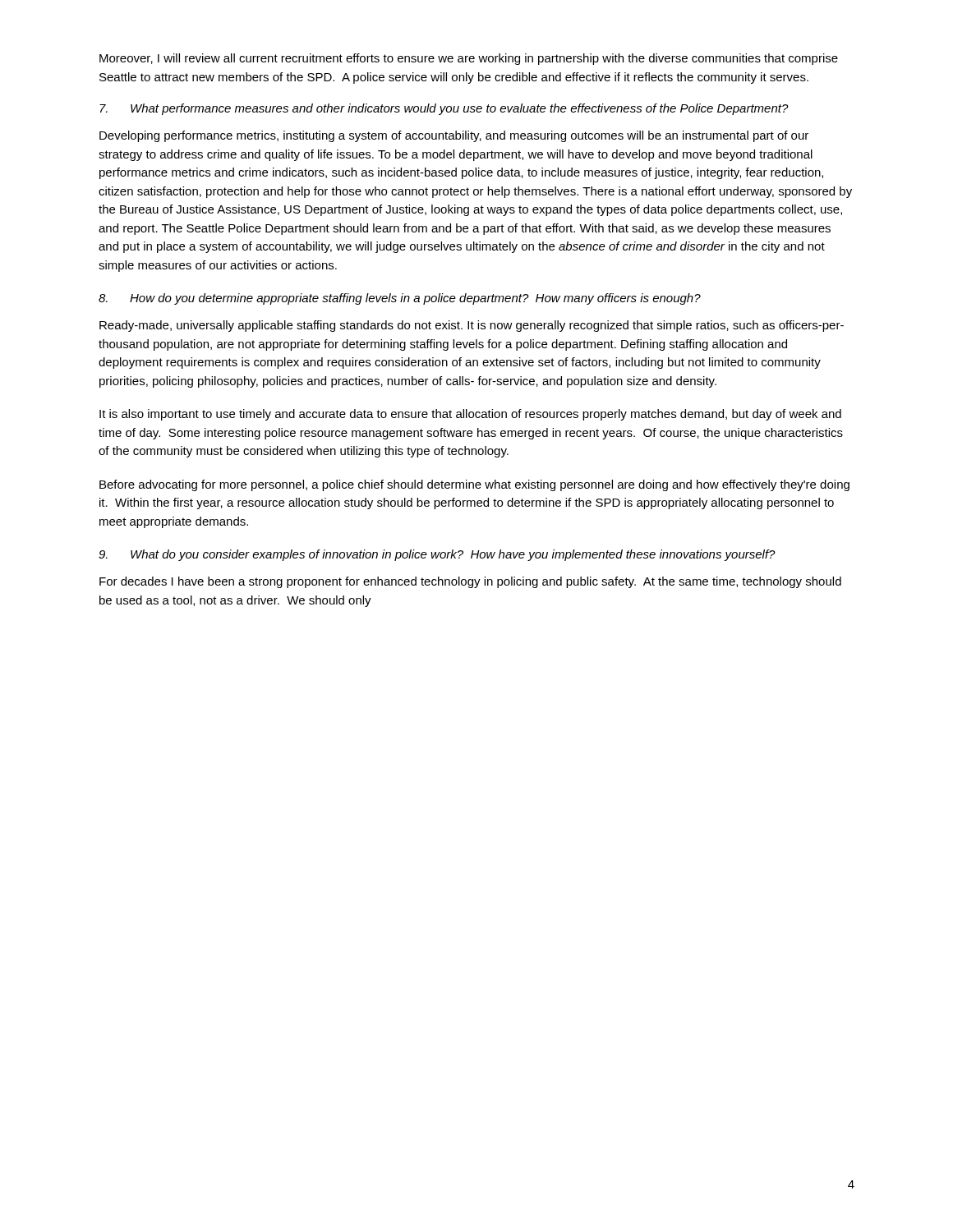Select the text block starting "7. What performance measures and other"
The image size is (953, 1232).
476,108
